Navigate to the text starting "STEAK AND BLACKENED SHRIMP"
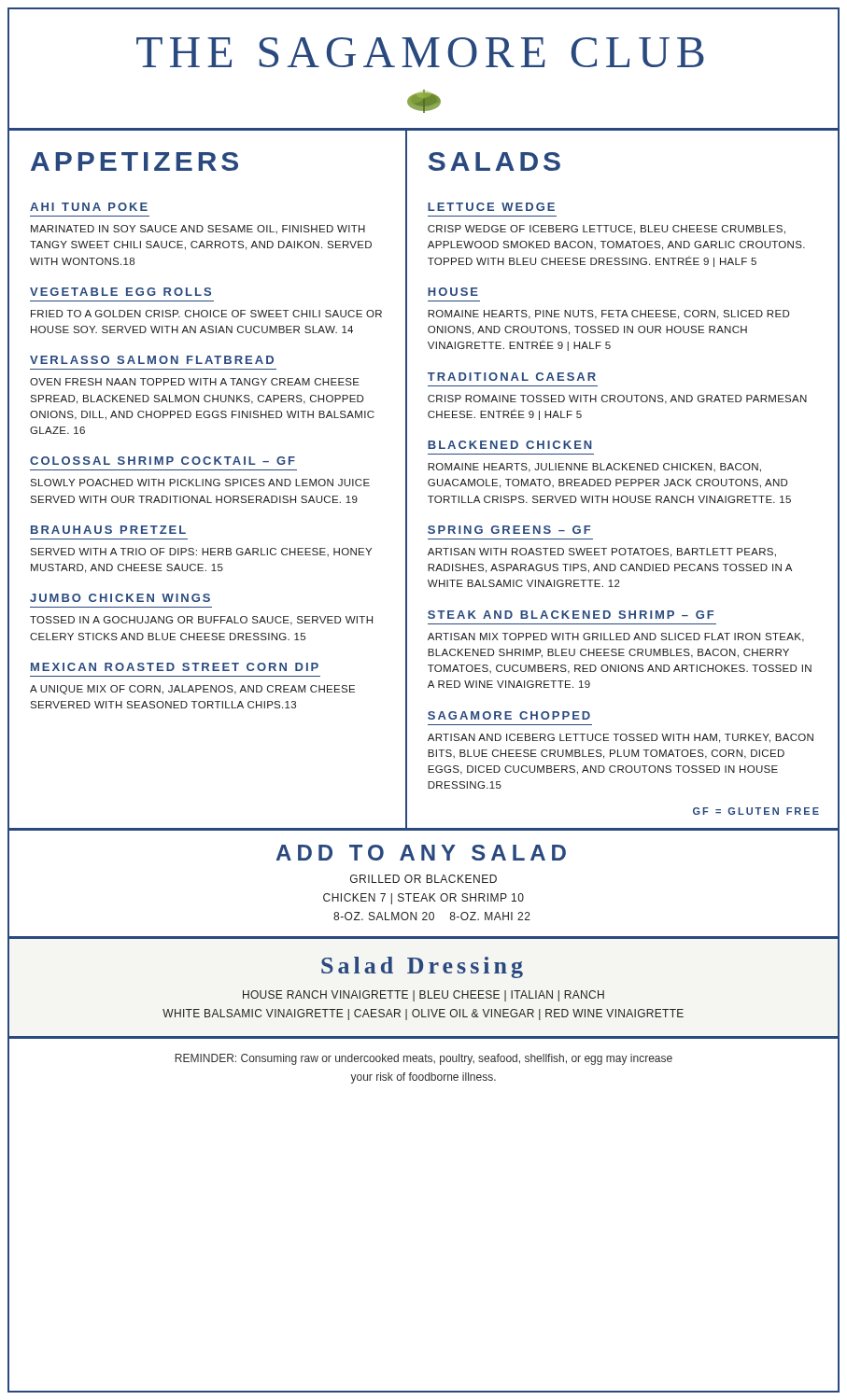Screen dimensions: 1400x847 coord(572,614)
